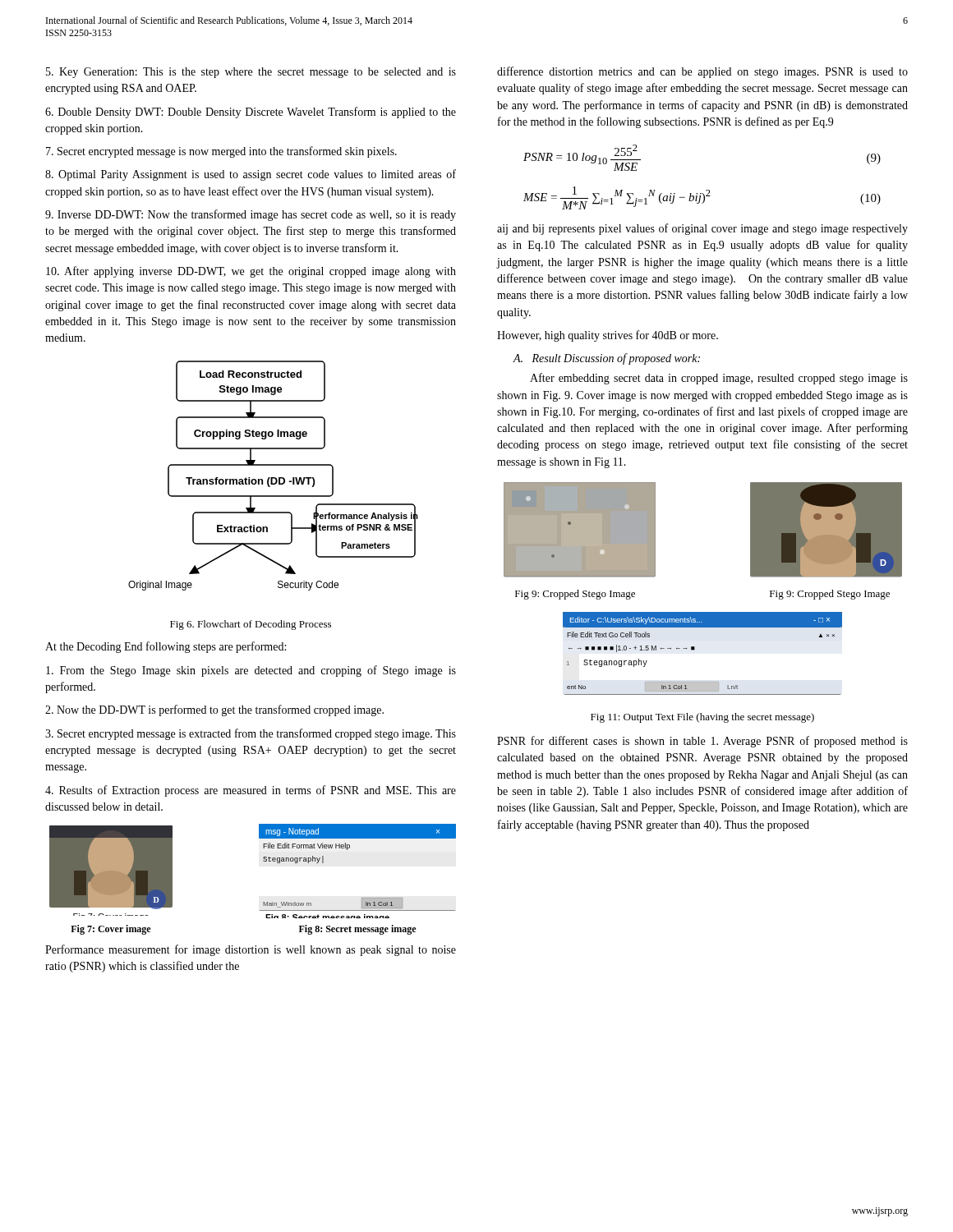
Task: Click on the caption with the text "Fig 6. Flowchart of Decoding Process"
Action: pos(251,624)
